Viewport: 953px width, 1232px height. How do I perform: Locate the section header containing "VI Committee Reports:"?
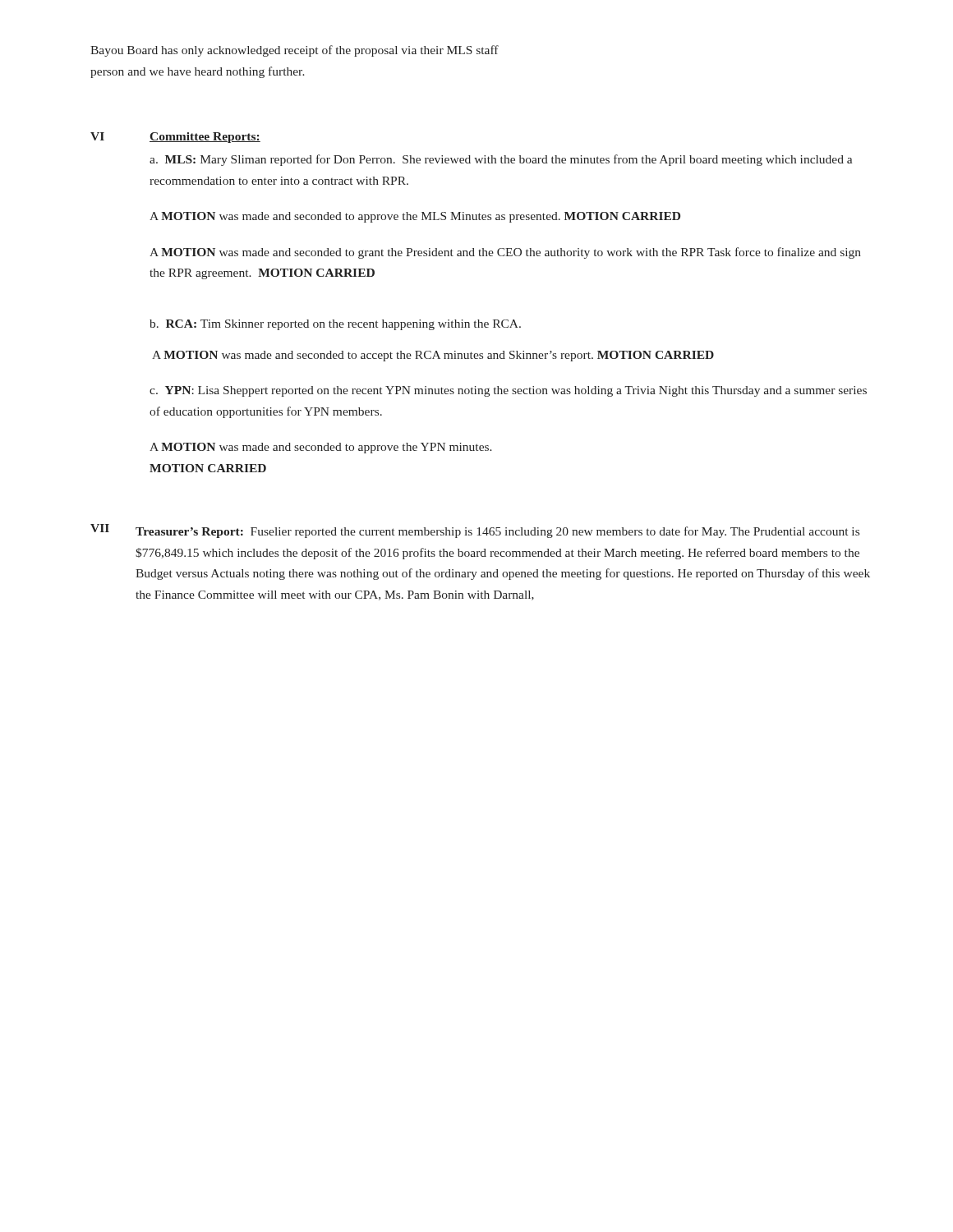click(175, 138)
